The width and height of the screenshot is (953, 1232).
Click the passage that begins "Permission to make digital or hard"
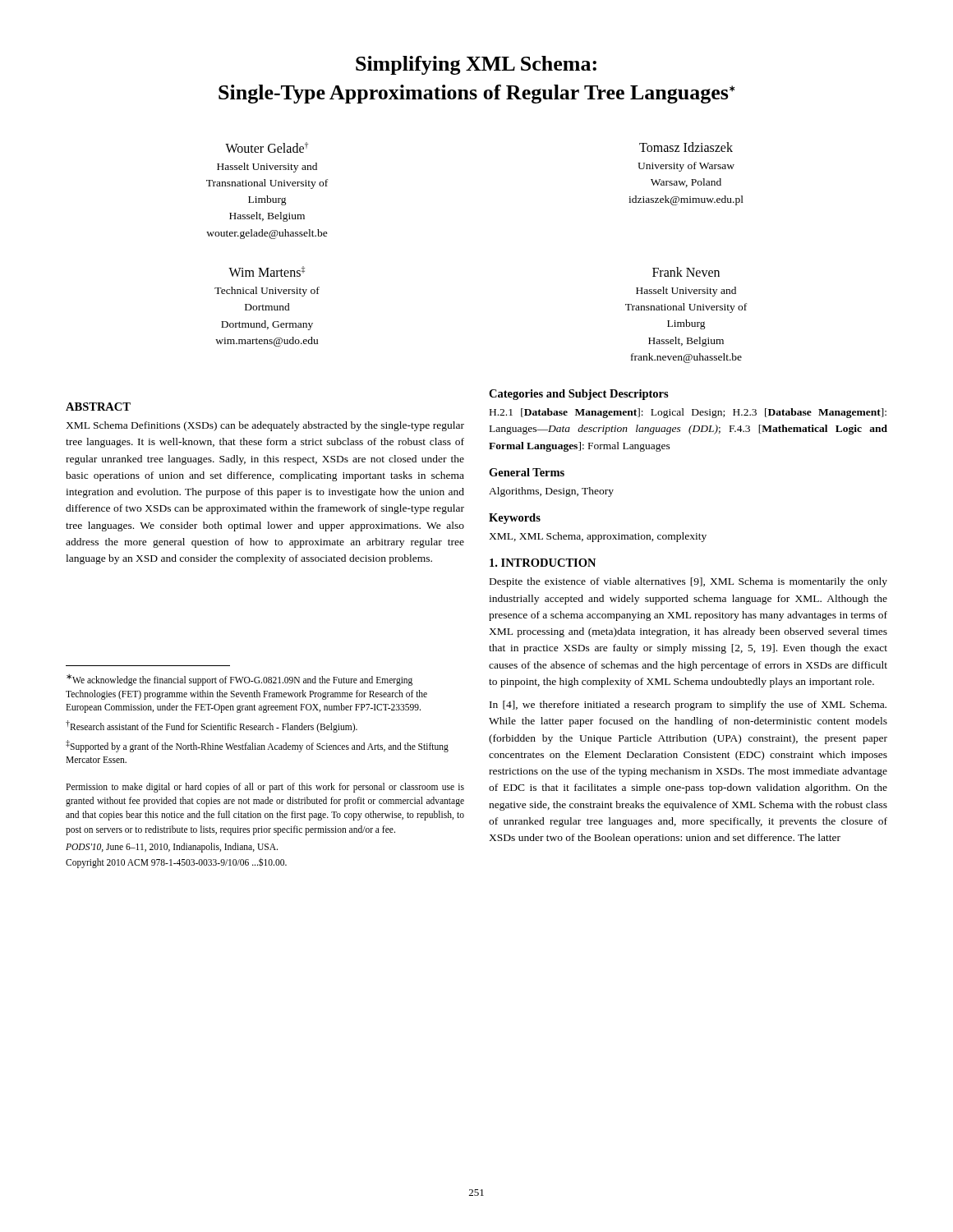(x=265, y=825)
